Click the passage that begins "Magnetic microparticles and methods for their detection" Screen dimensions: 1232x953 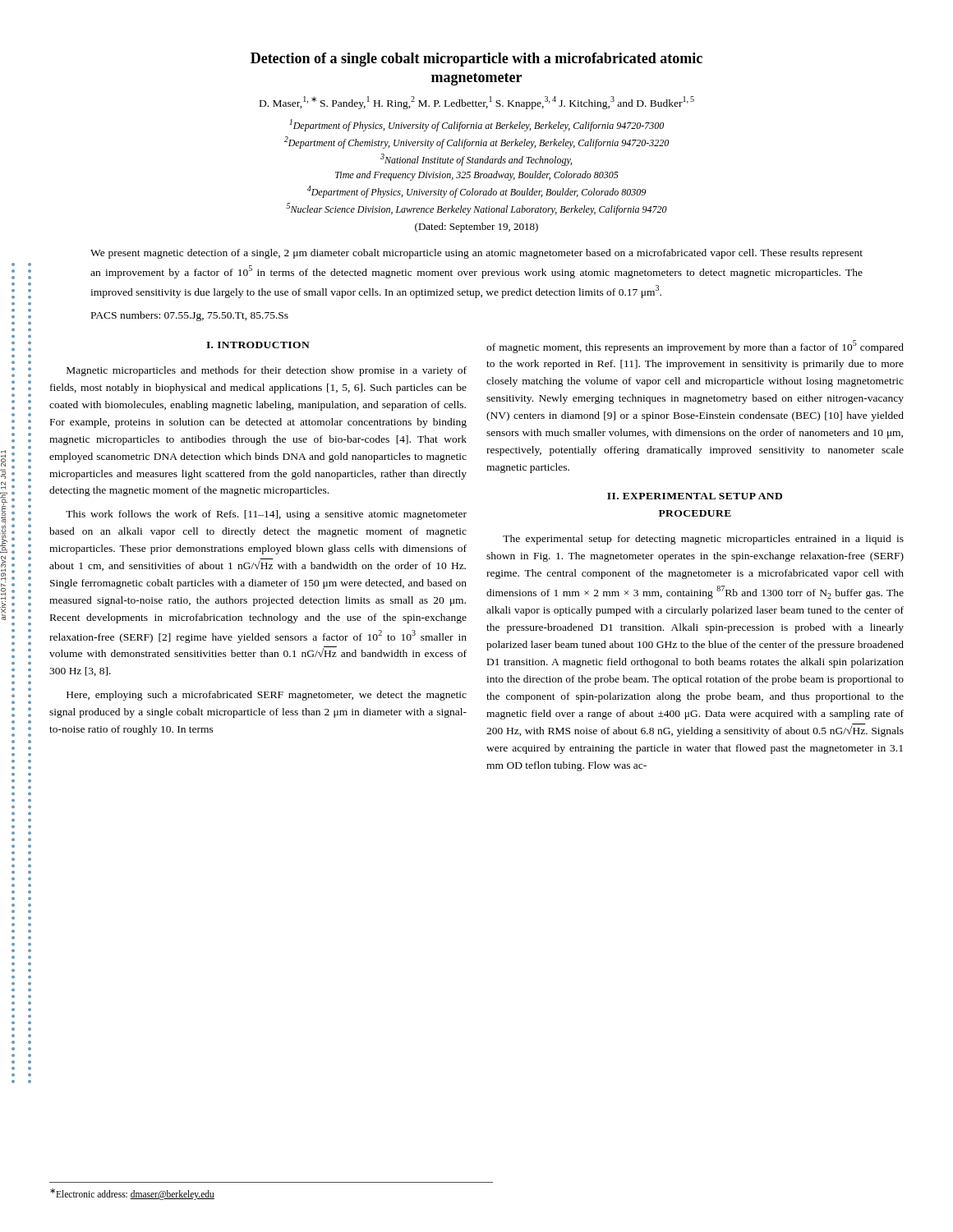(x=258, y=550)
